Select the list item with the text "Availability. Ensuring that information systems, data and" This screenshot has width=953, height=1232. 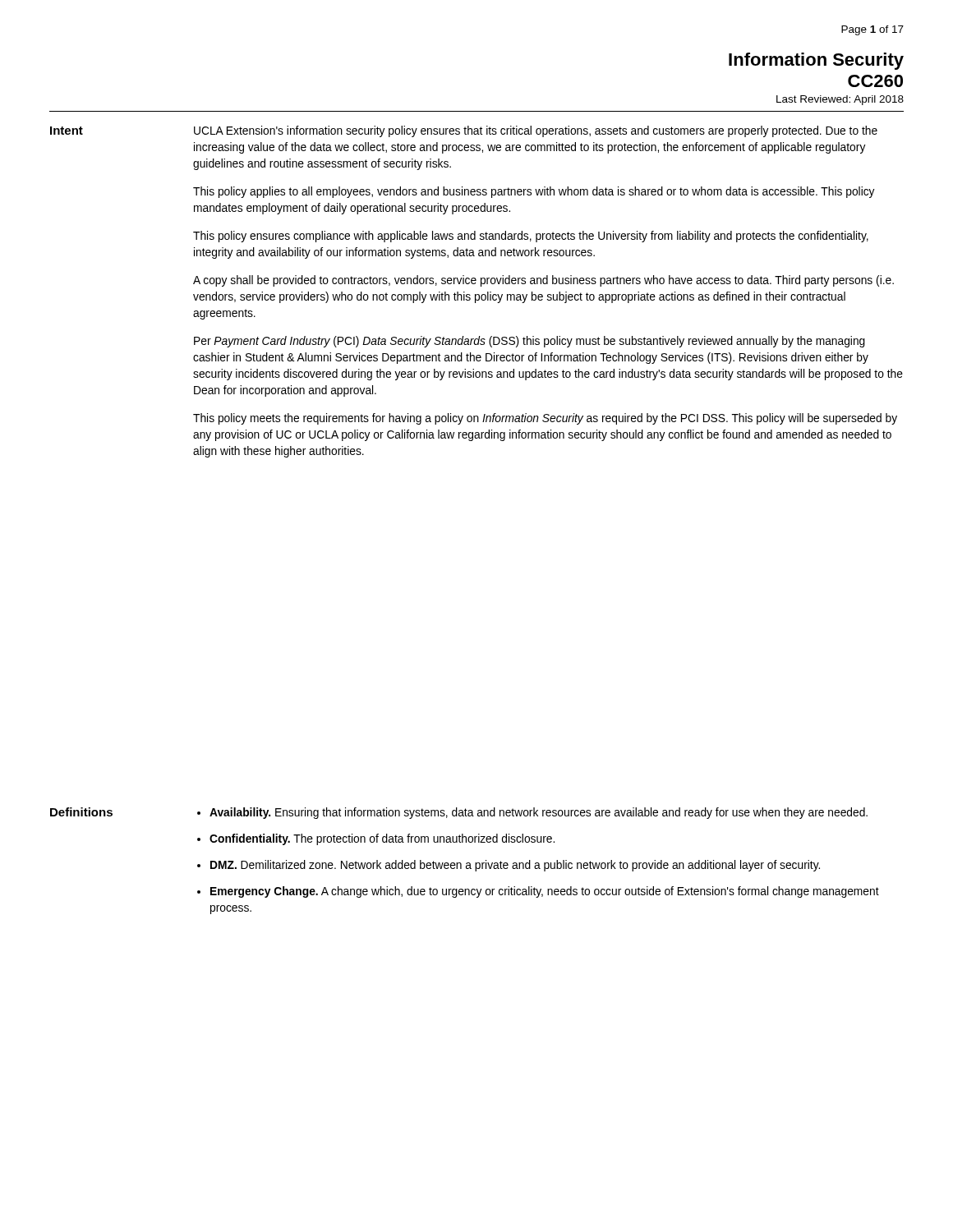(x=539, y=813)
